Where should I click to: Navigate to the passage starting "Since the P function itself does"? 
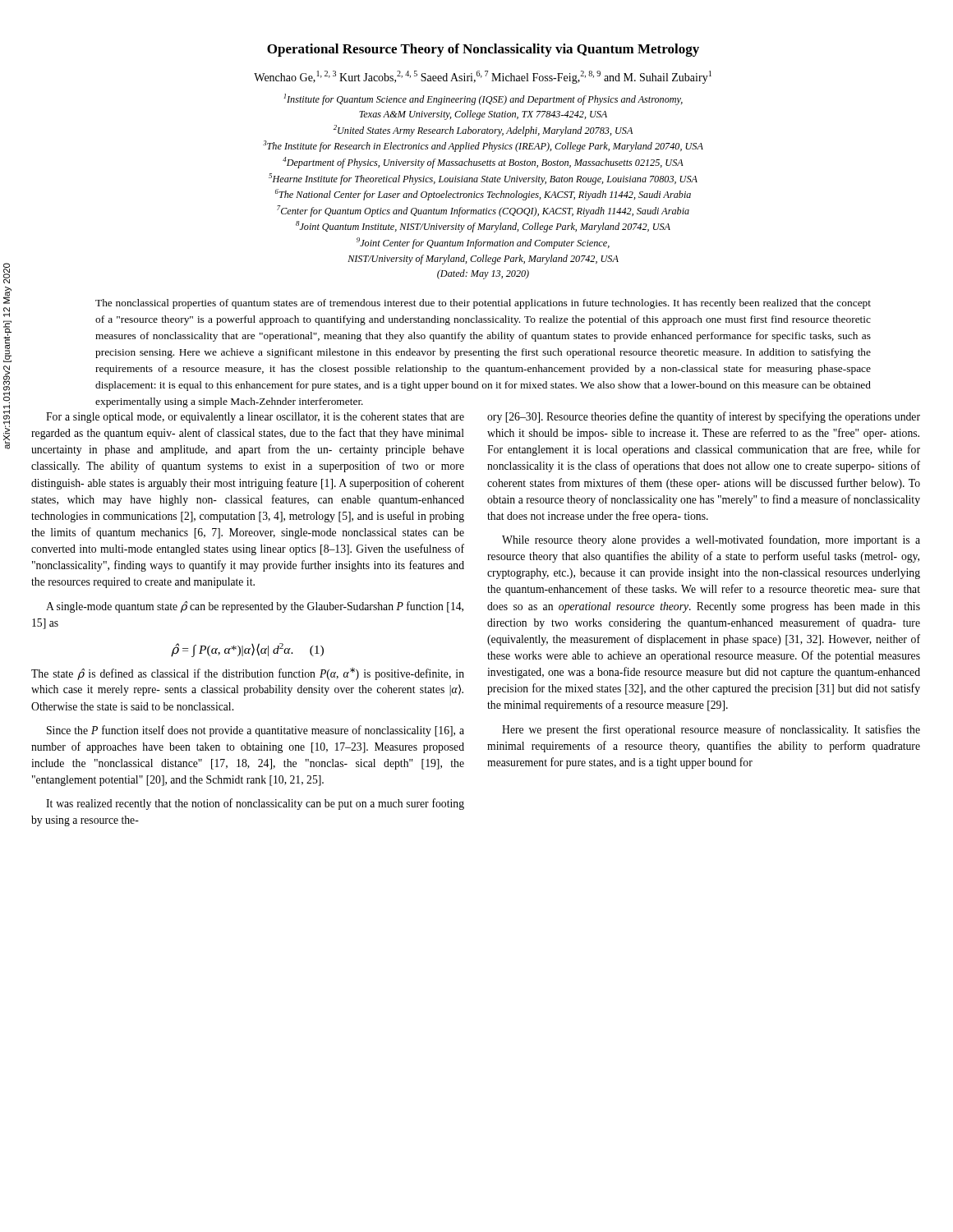(248, 756)
